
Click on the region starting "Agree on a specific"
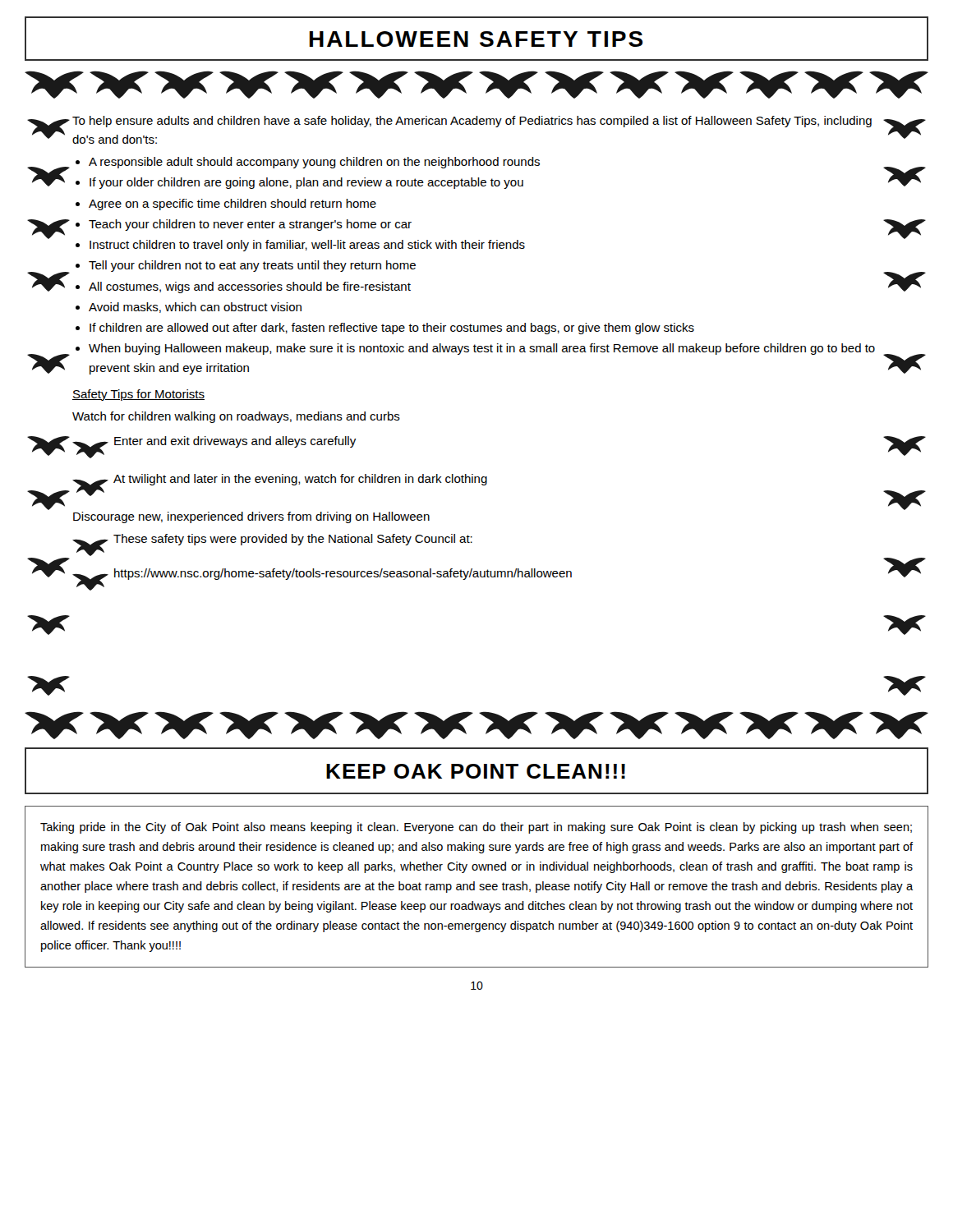coord(232,205)
